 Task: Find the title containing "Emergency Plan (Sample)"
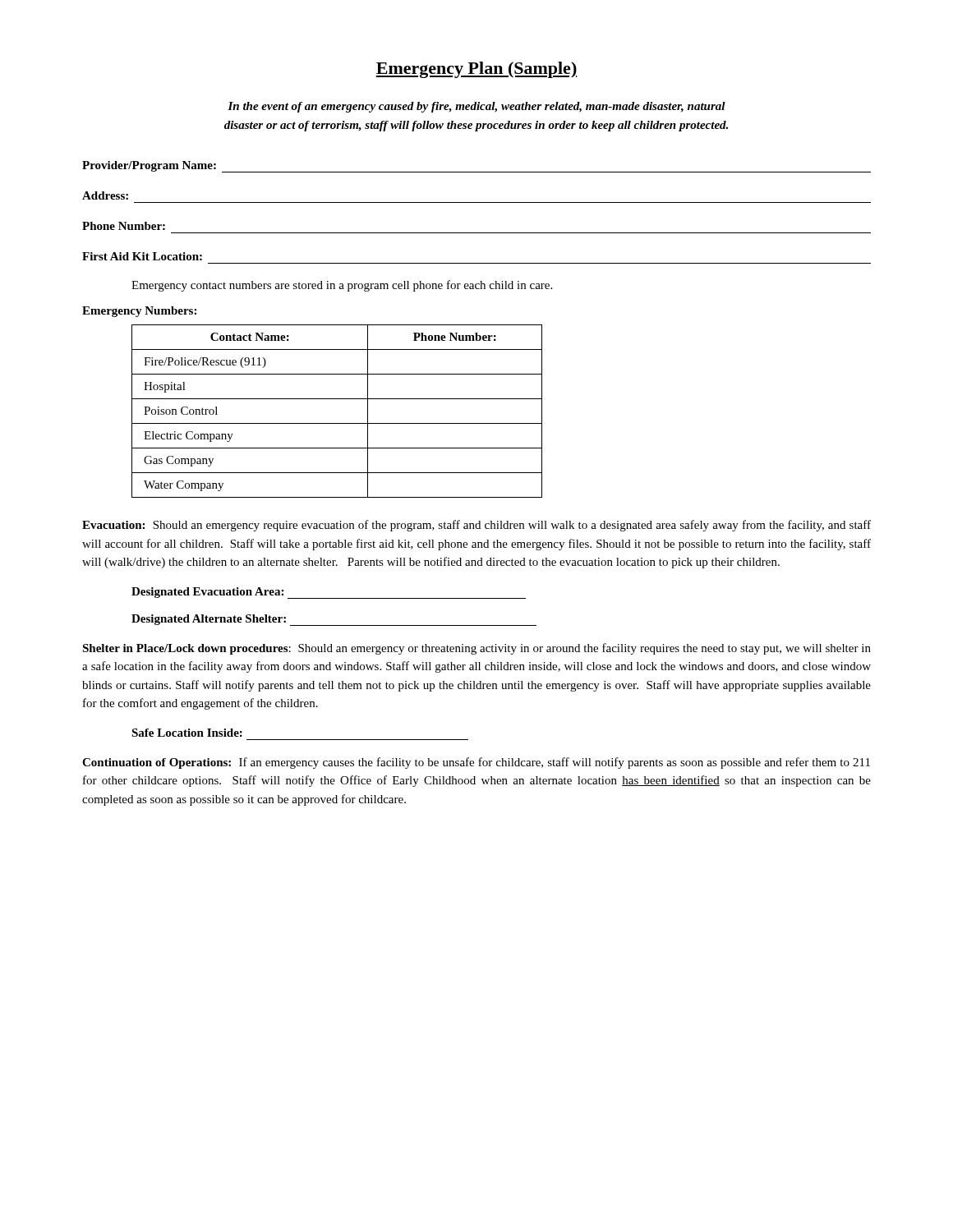click(x=476, y=68)
